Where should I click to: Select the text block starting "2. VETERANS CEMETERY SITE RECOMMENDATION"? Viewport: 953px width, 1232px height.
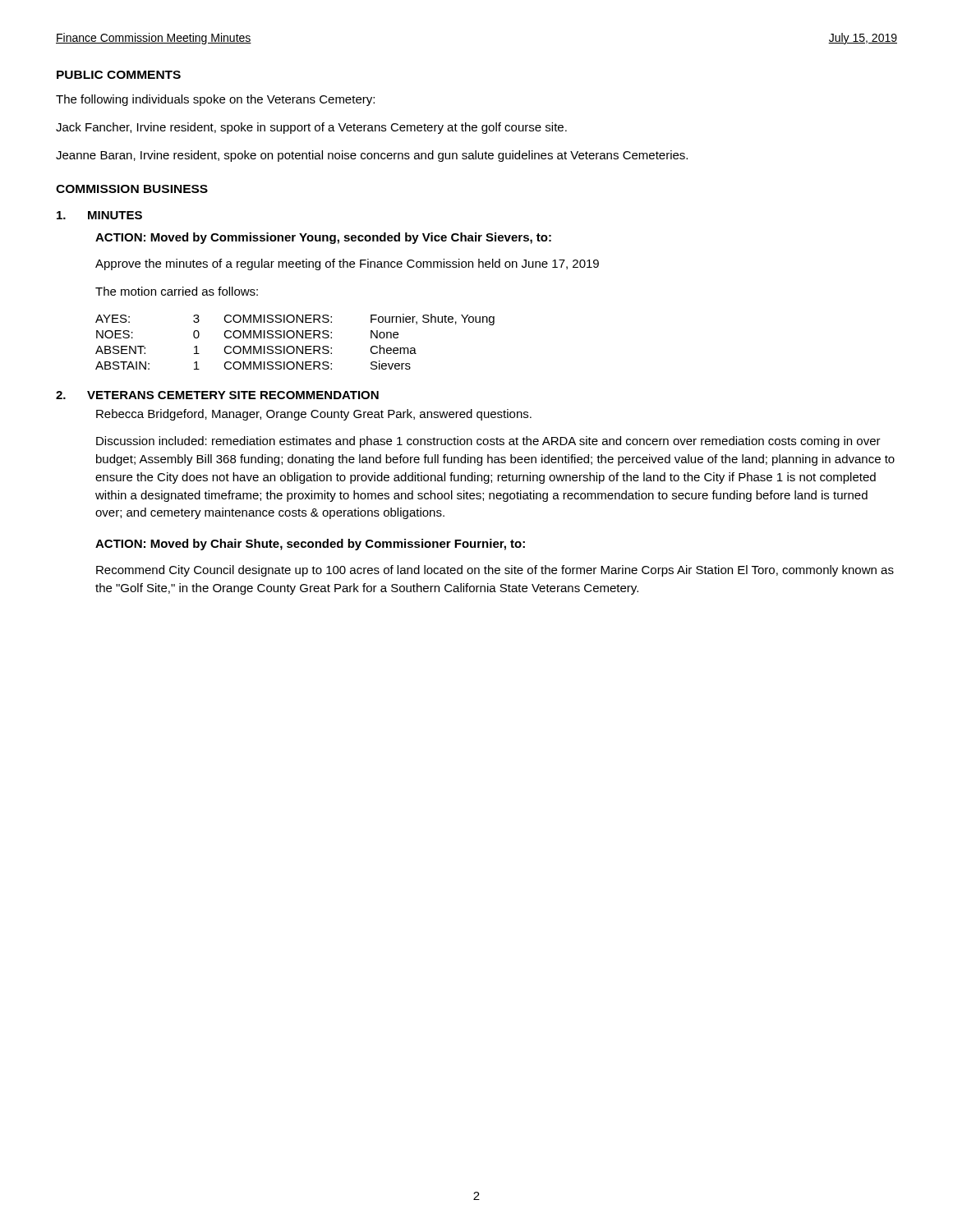click(x=218, y=394)
